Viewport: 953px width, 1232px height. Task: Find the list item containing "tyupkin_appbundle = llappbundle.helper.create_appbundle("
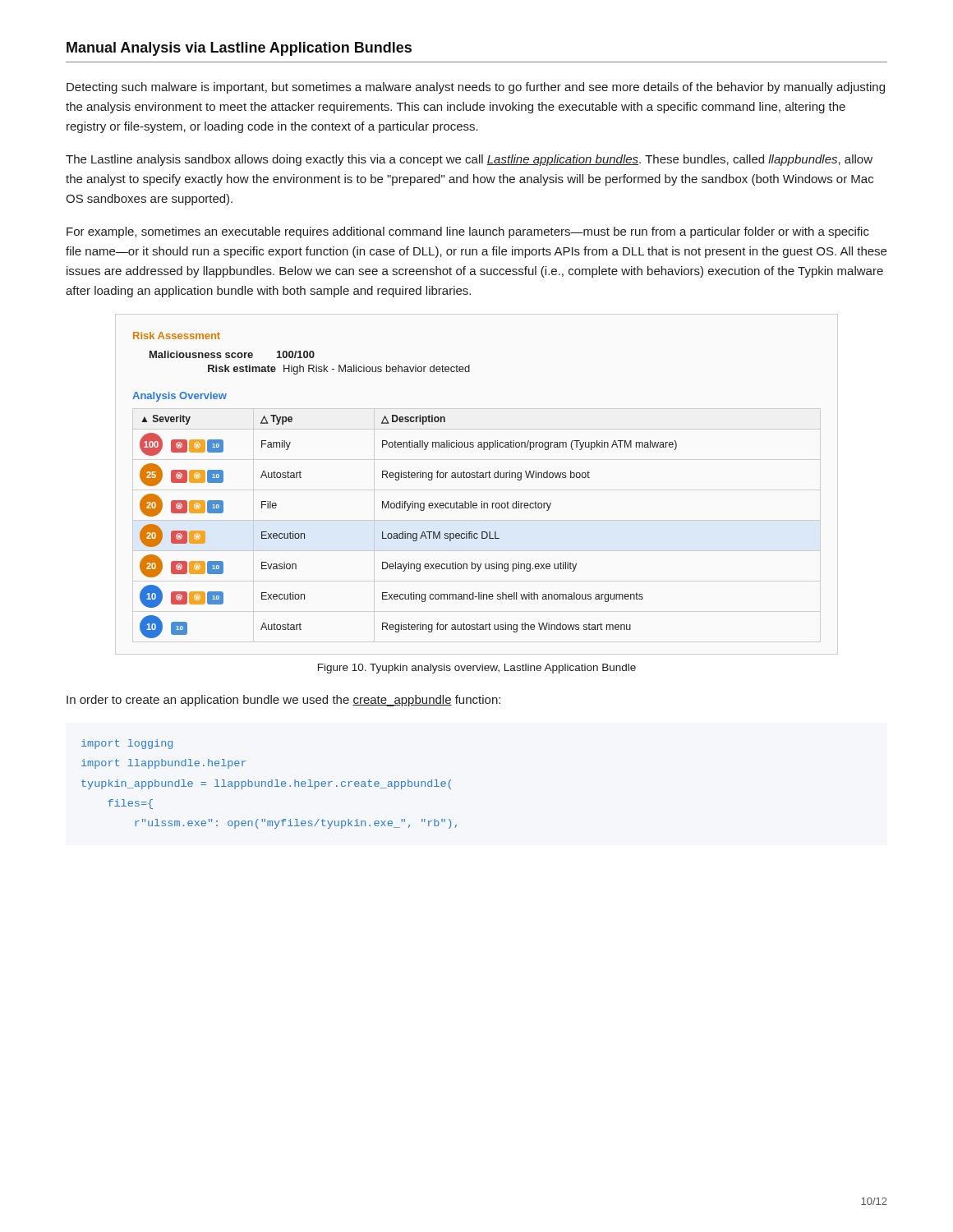(x=267, y=784)
